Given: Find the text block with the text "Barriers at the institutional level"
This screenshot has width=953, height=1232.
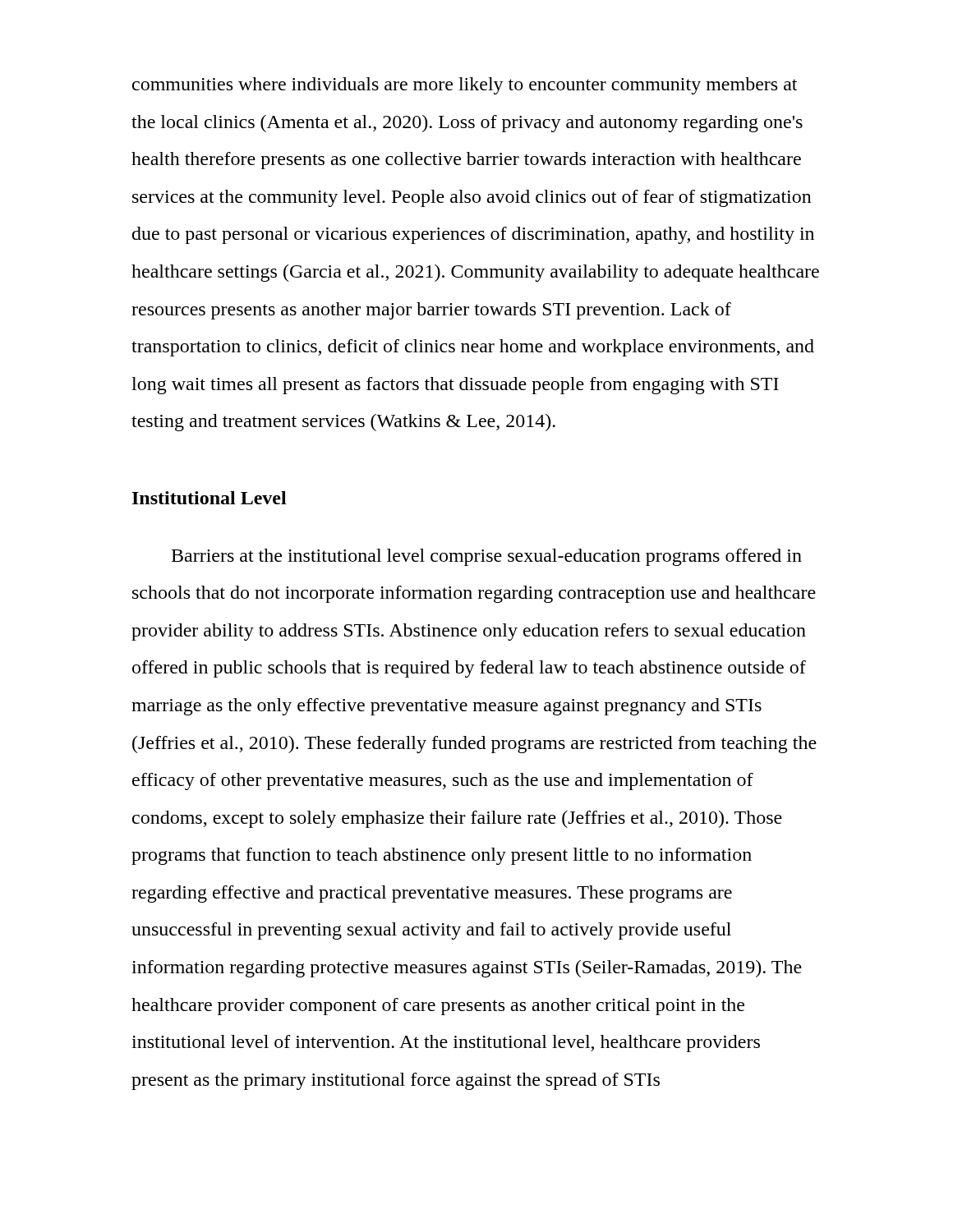Looking at the screenshot, I should coord(474,817).
